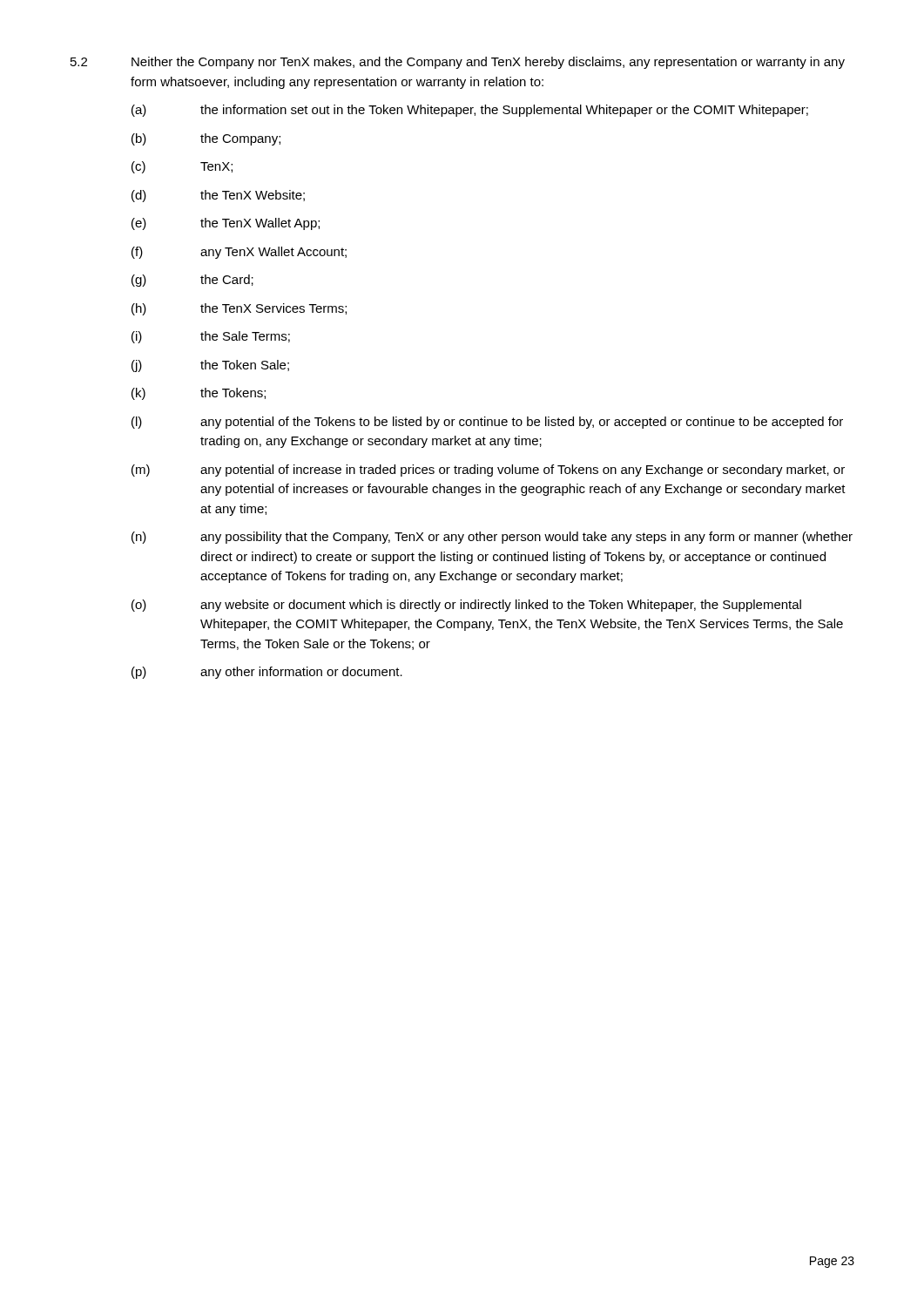Point to the region starting "(b) the Company;"
The image size is (924, 1307).
206,139
